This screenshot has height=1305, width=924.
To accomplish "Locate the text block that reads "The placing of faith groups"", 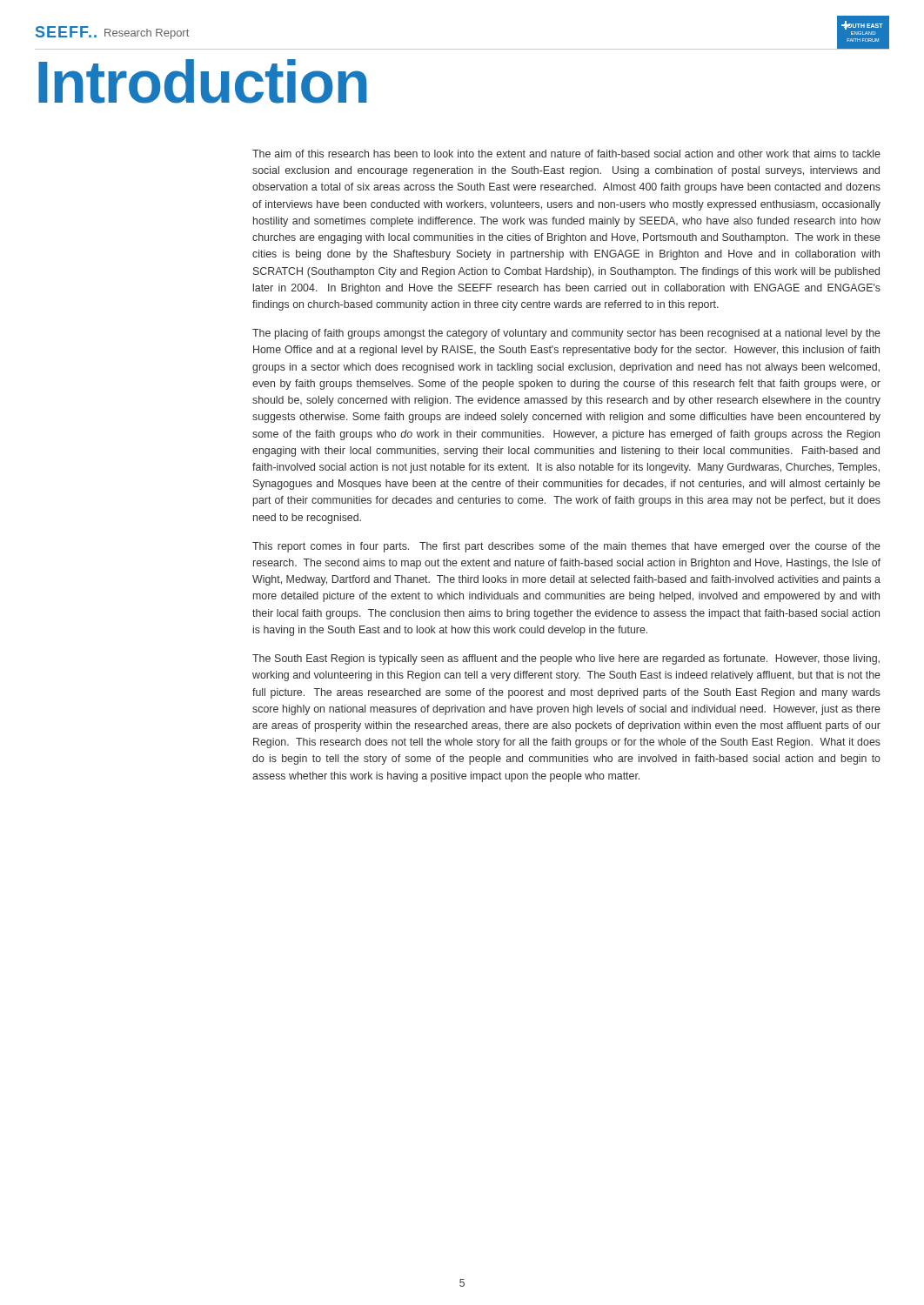I will (x=566, y=425).
